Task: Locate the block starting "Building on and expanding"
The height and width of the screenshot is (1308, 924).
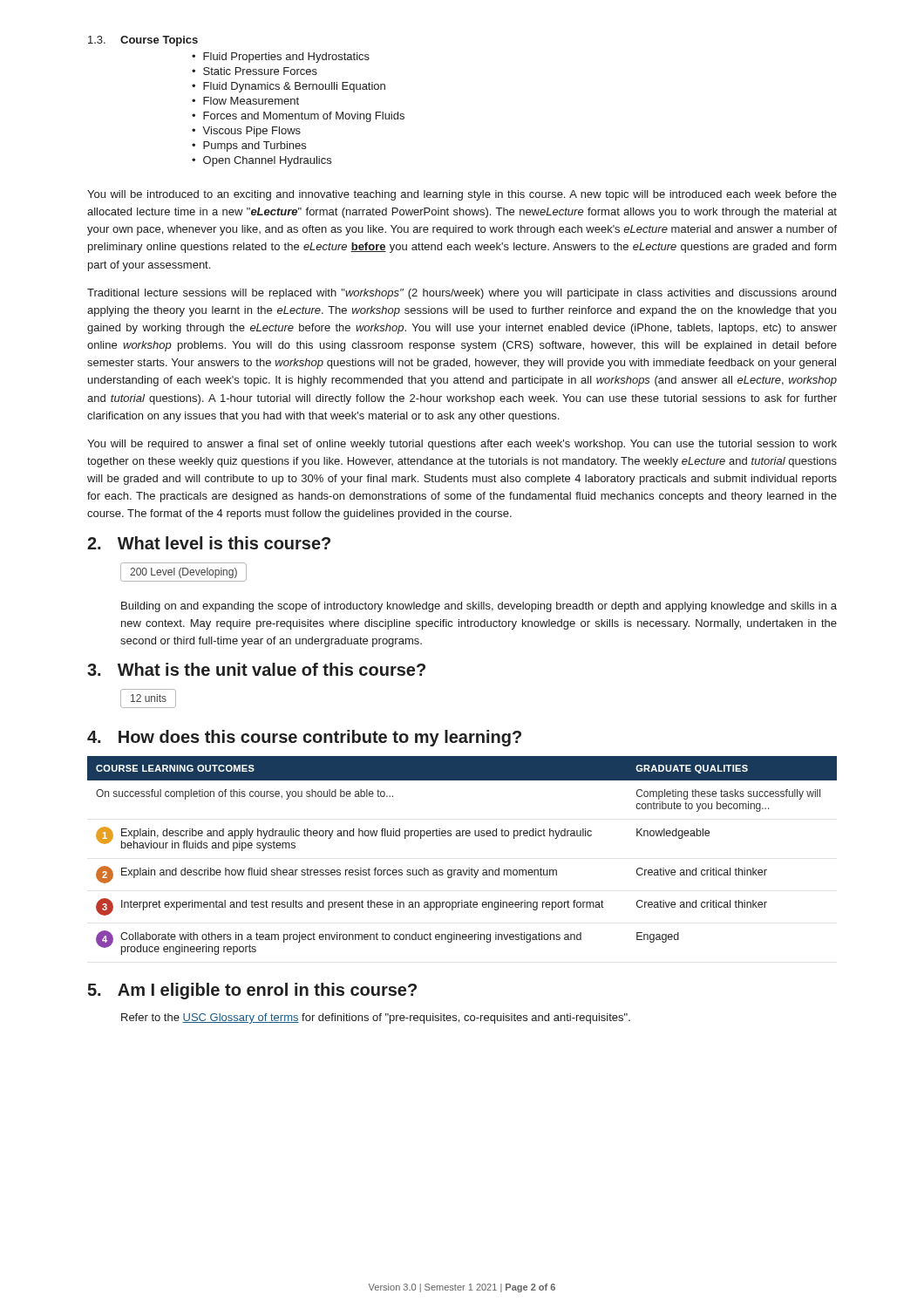Action: tap(479, 623)
